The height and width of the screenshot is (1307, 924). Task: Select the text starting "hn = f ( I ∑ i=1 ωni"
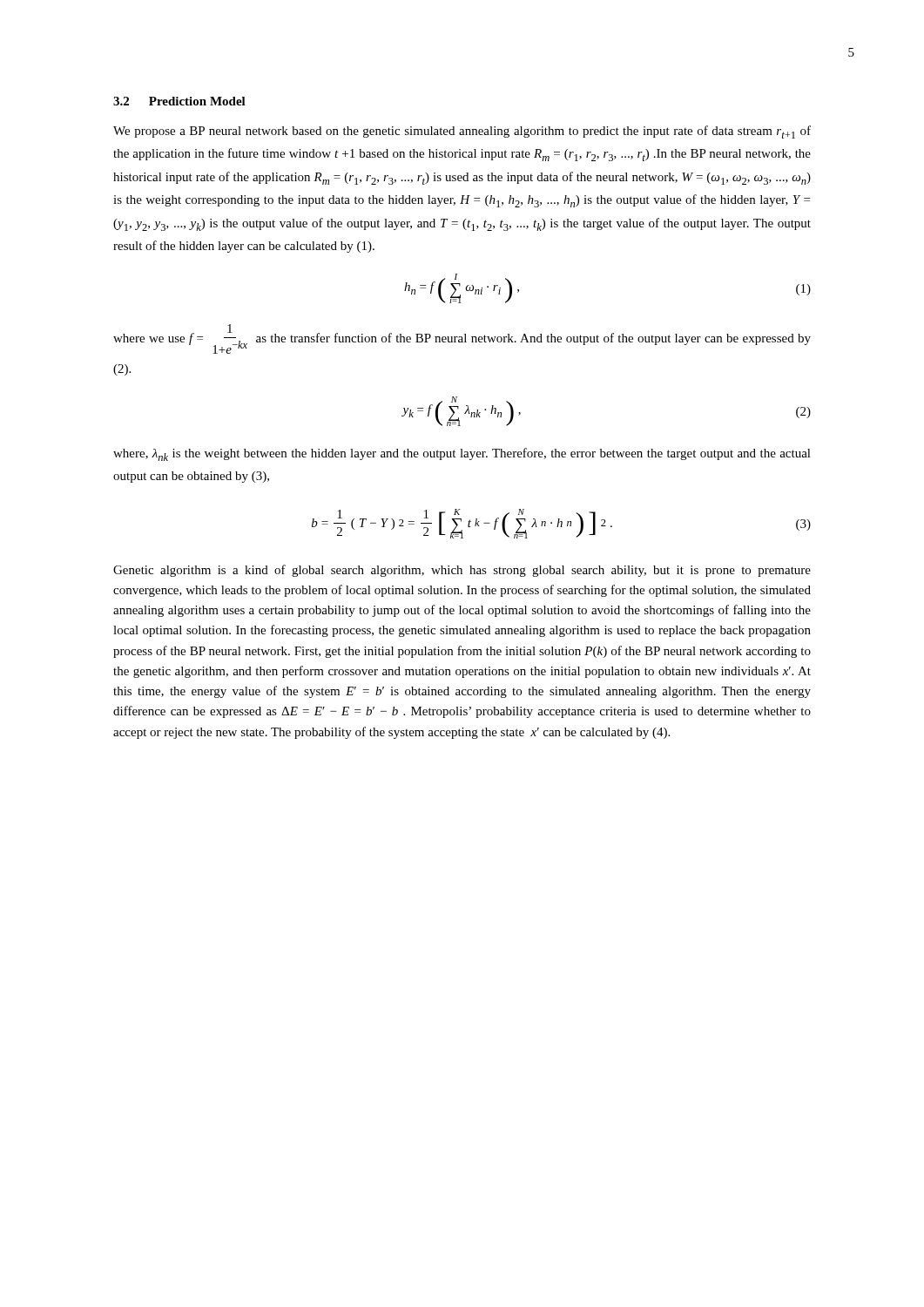tap(455, 288)
